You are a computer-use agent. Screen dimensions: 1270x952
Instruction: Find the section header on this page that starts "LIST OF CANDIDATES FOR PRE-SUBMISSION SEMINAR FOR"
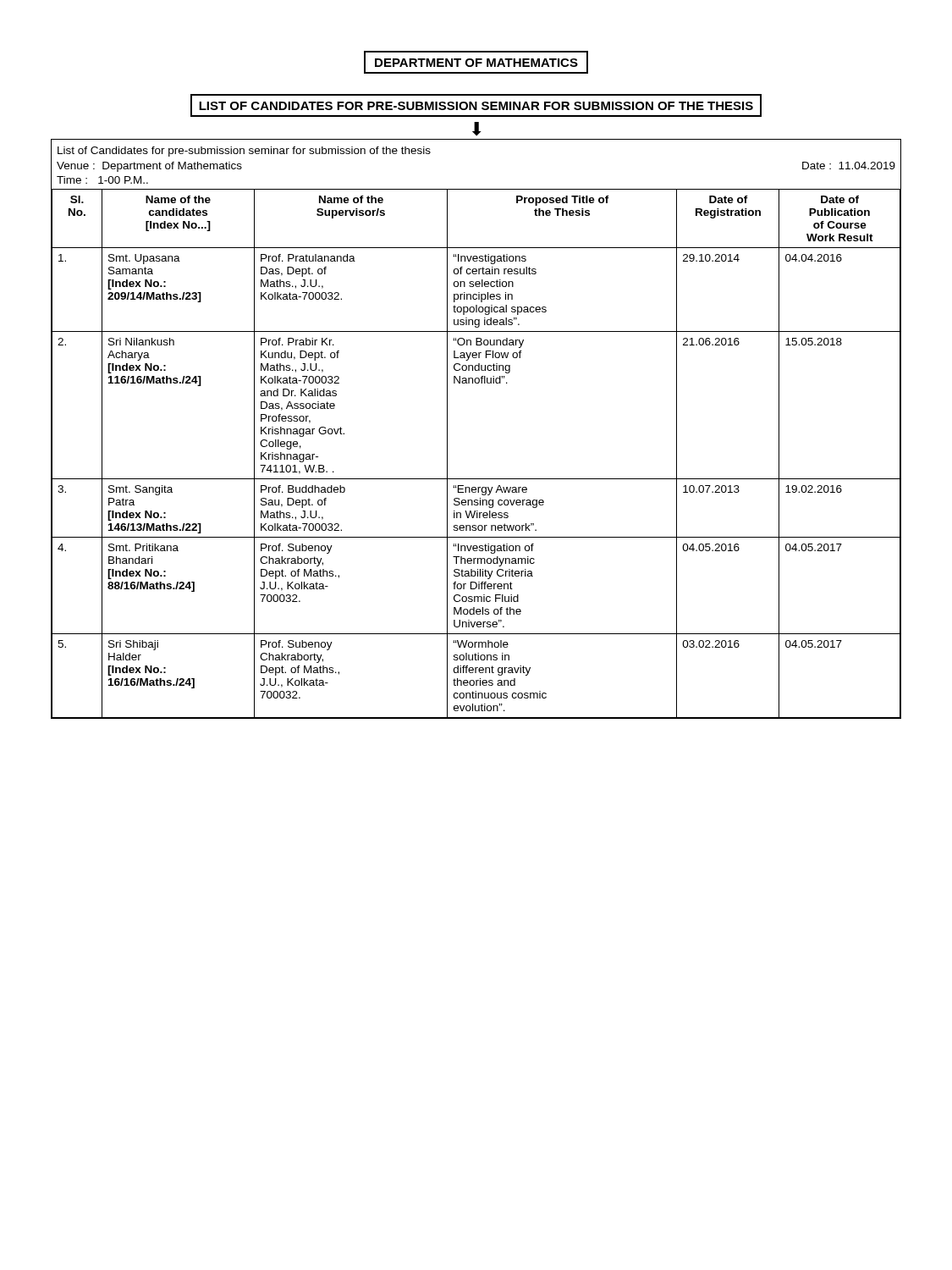[476, 105]
